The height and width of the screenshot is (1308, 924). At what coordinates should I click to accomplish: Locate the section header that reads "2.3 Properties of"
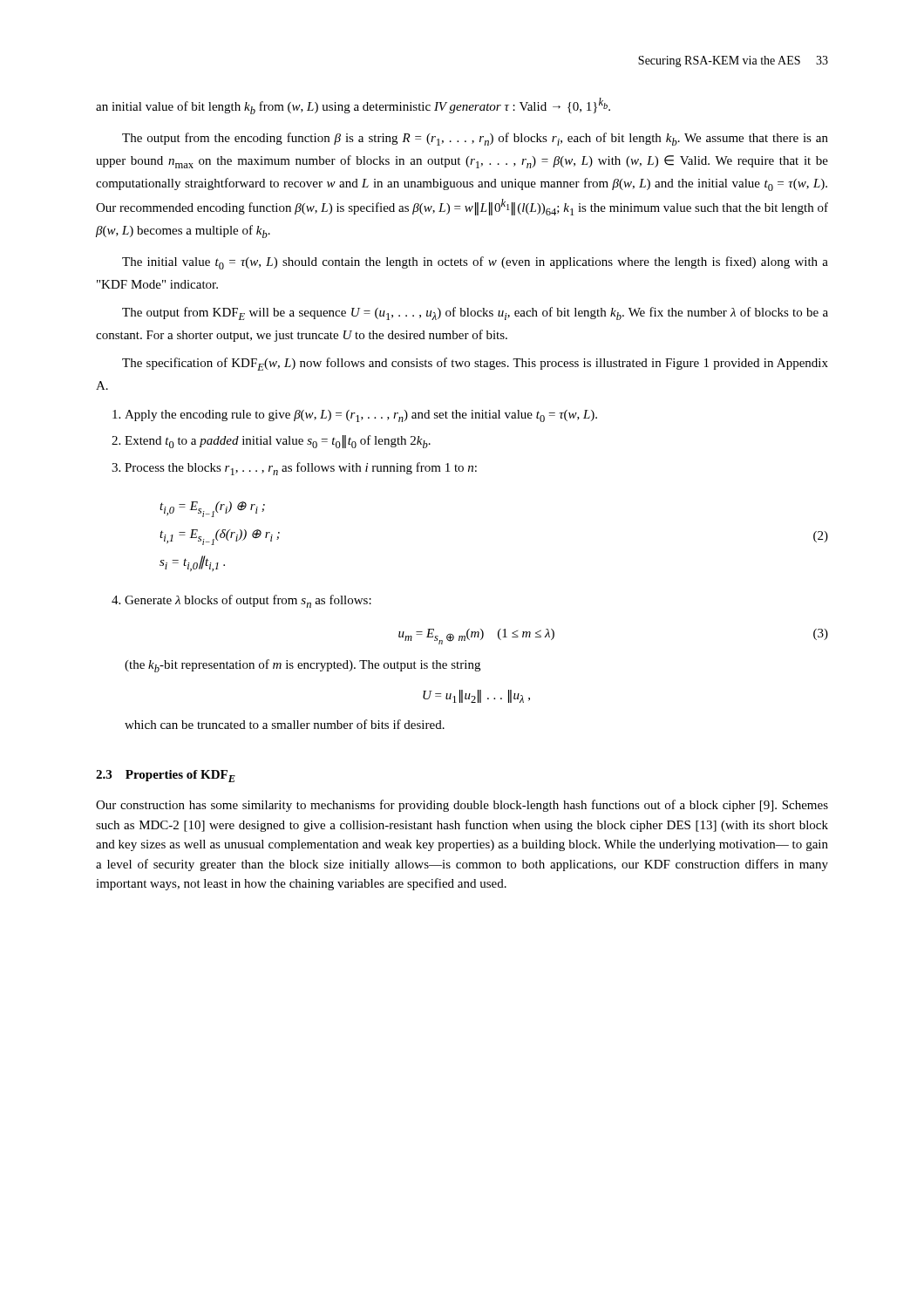tap(166, 776)
